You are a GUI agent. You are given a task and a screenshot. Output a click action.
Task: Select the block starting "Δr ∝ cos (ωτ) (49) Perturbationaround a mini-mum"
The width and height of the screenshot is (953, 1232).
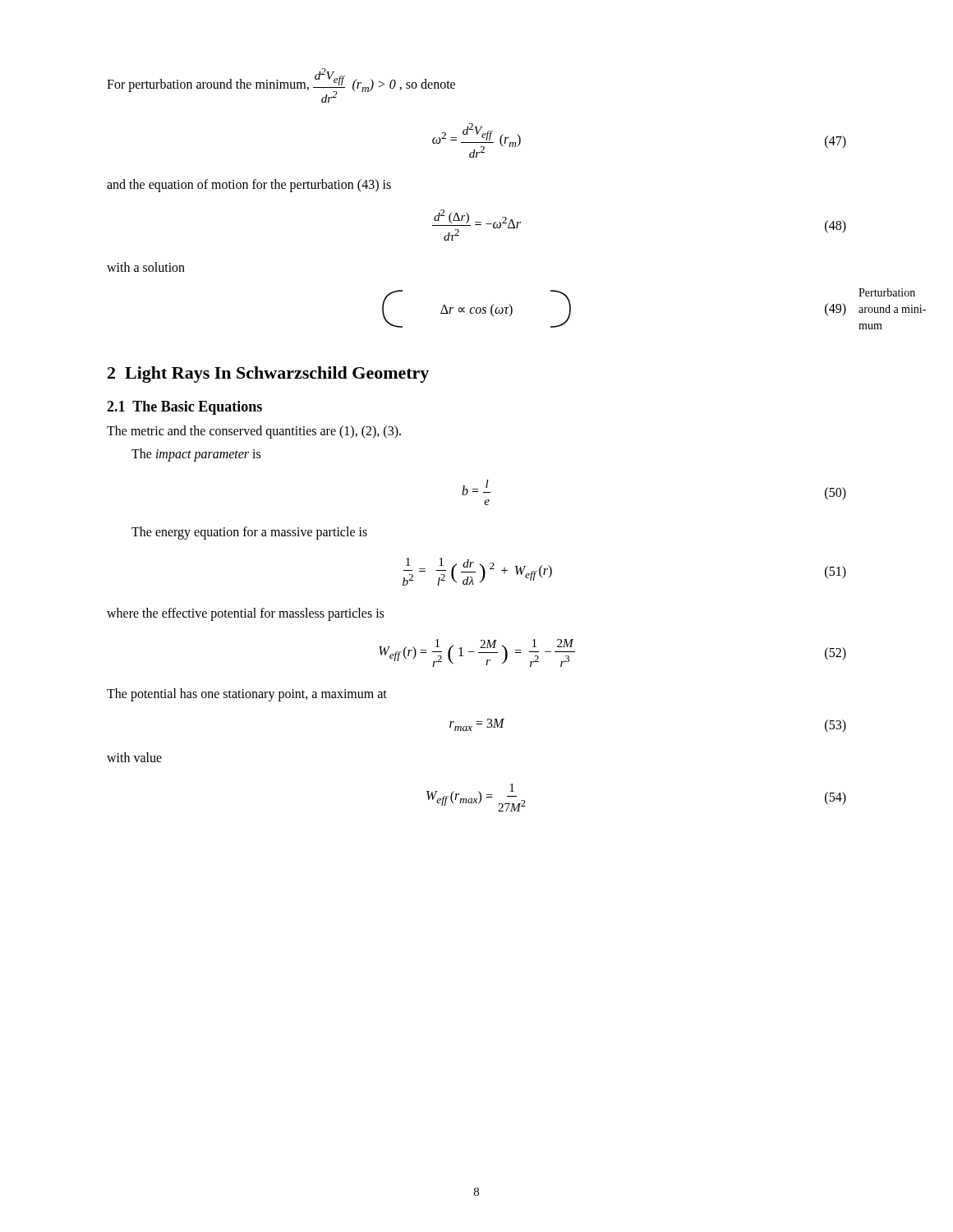tap(476, 309)
